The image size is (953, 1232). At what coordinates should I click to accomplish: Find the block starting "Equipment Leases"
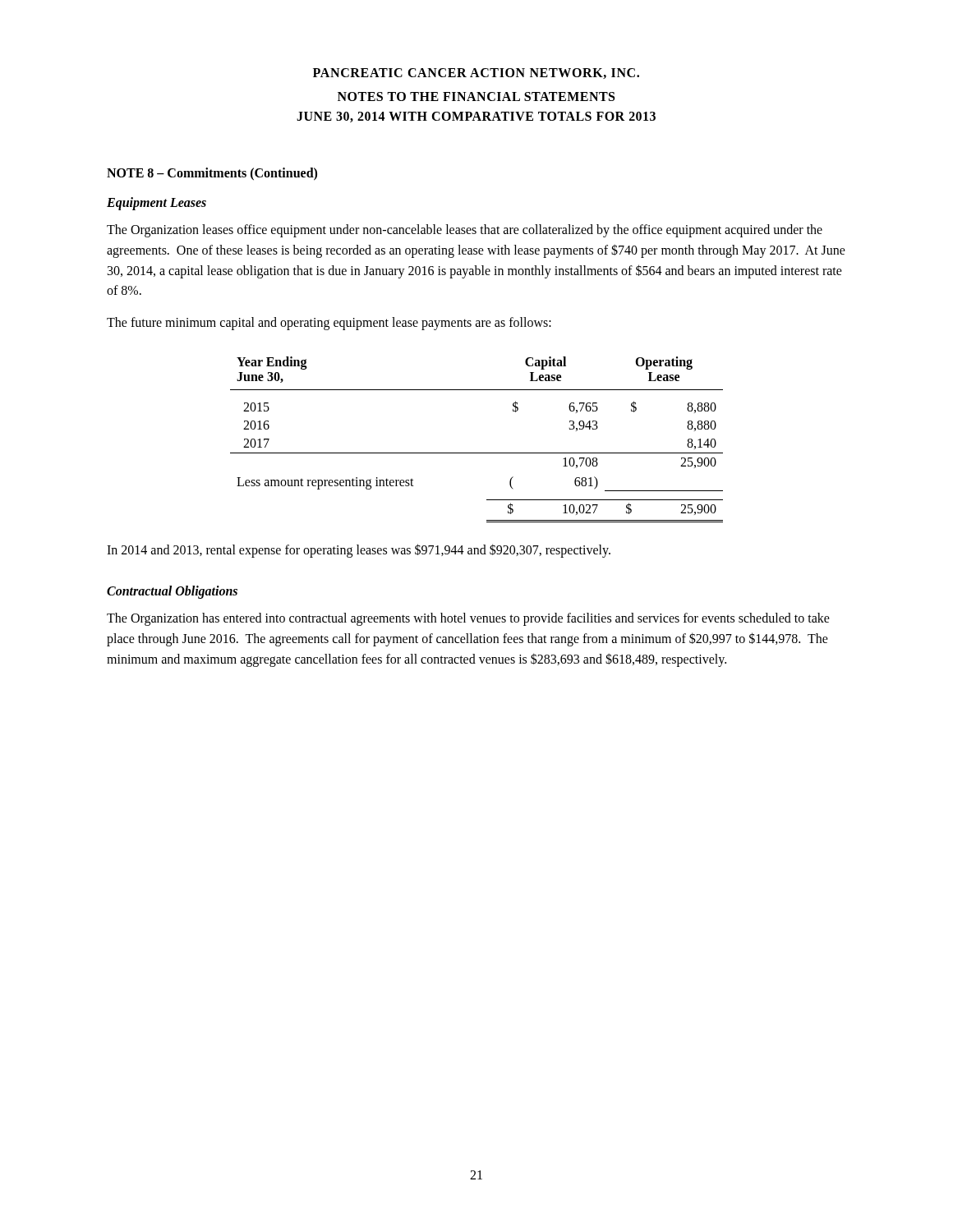pos(157,202)
